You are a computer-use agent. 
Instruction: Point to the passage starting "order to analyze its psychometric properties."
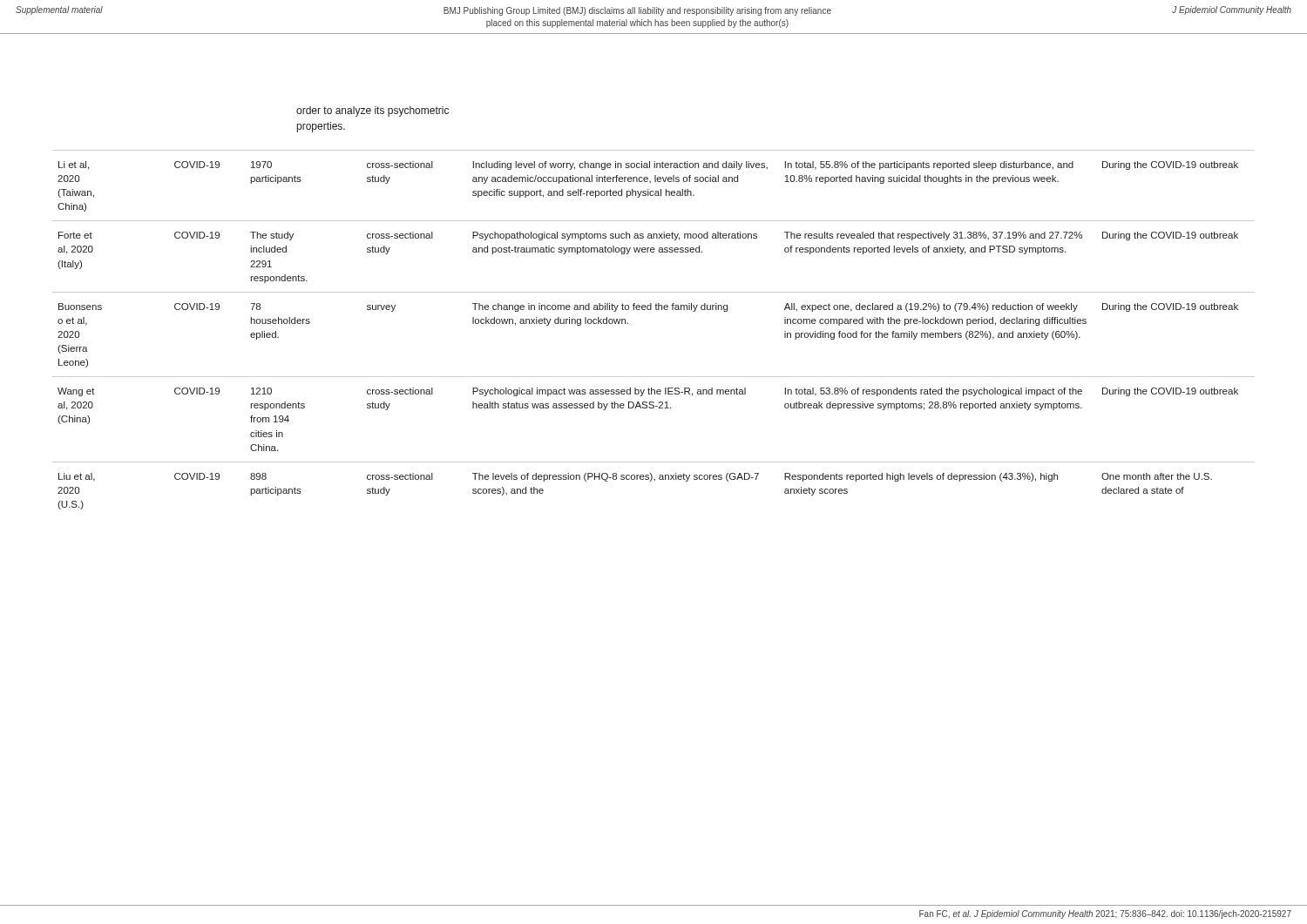tap(373, 118)
